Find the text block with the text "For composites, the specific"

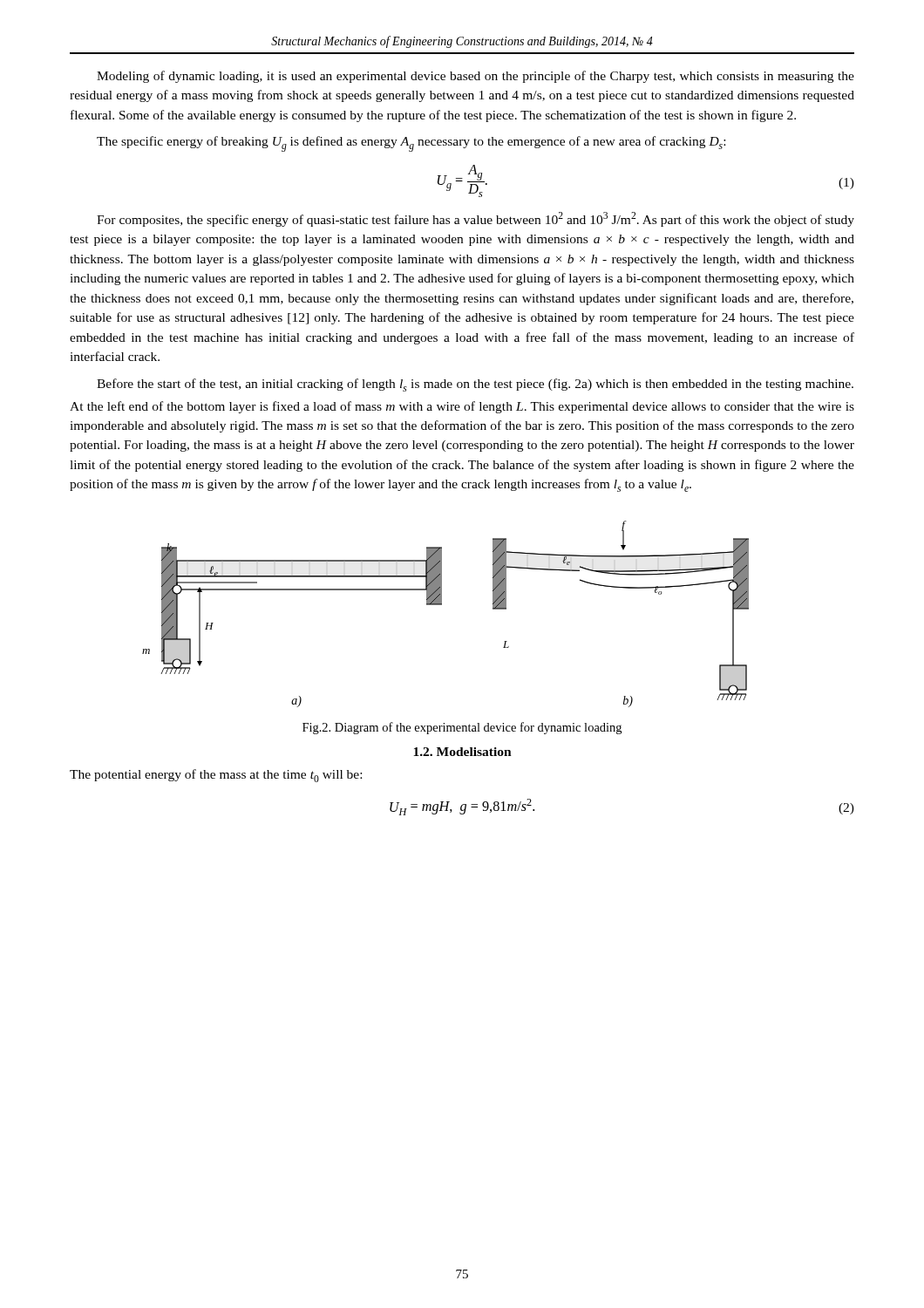click(x=462, y=288)
